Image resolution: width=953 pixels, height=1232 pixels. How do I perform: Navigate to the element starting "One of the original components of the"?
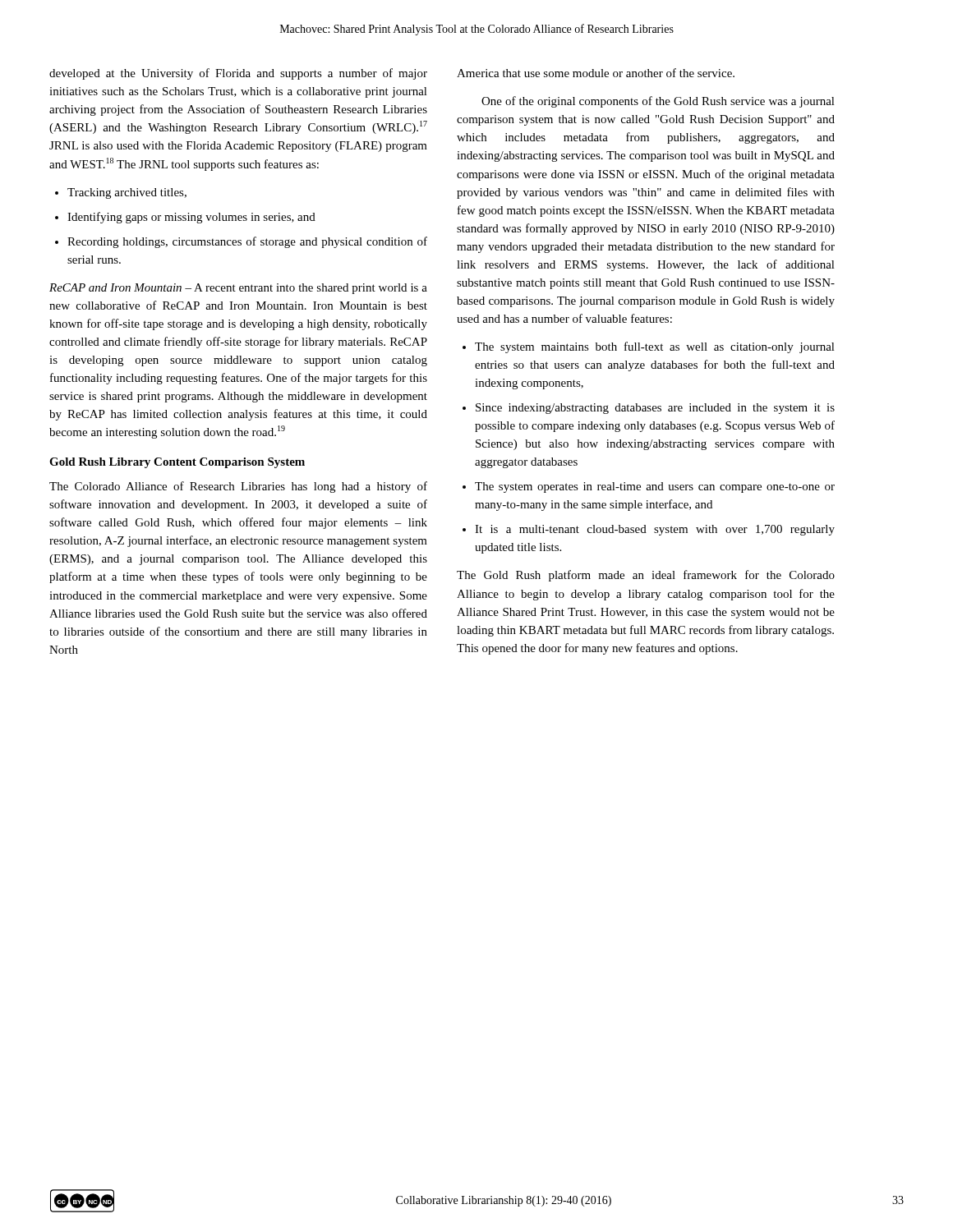(646, 210)
